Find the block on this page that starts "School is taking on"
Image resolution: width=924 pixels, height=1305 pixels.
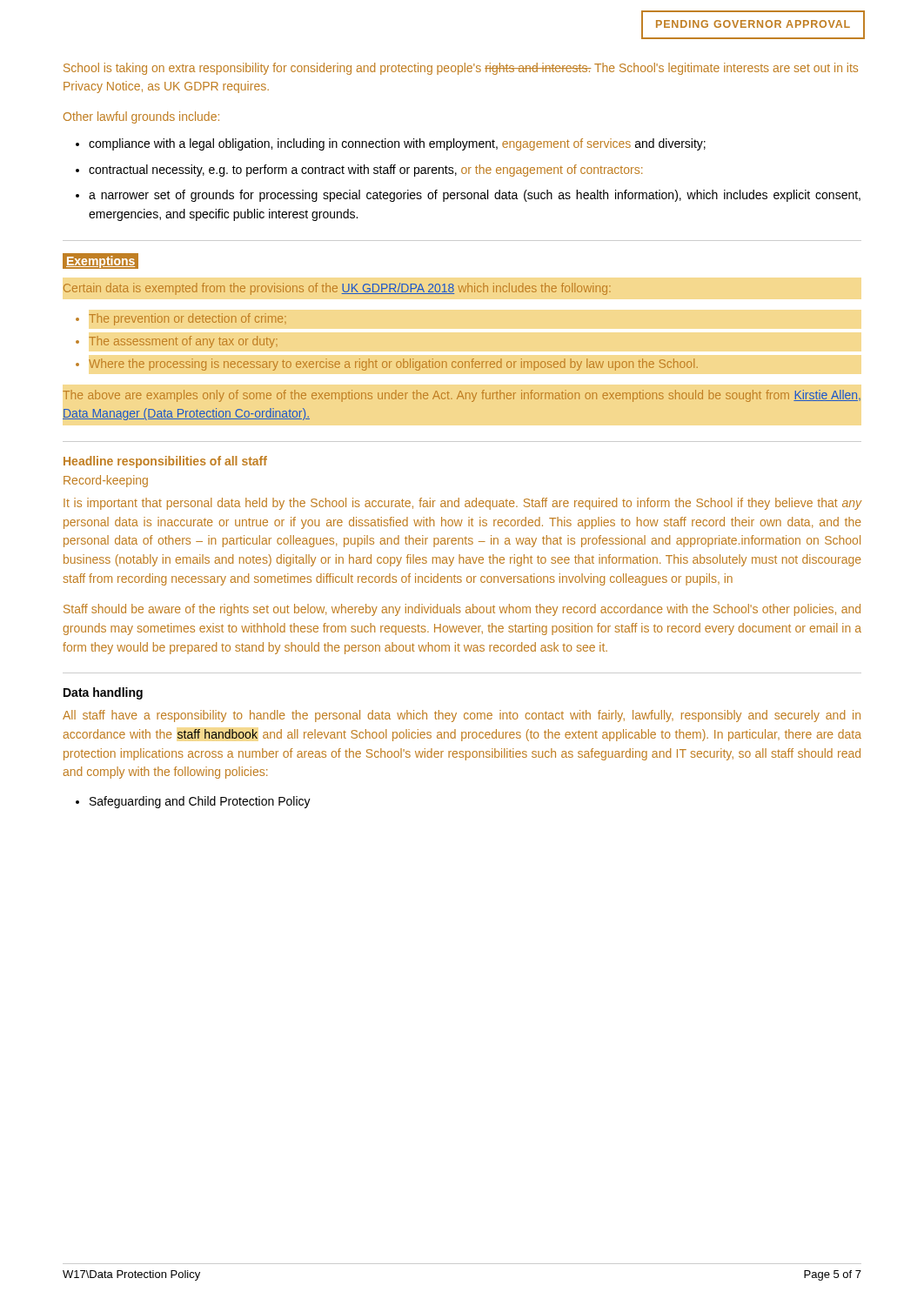pos(461,77)
